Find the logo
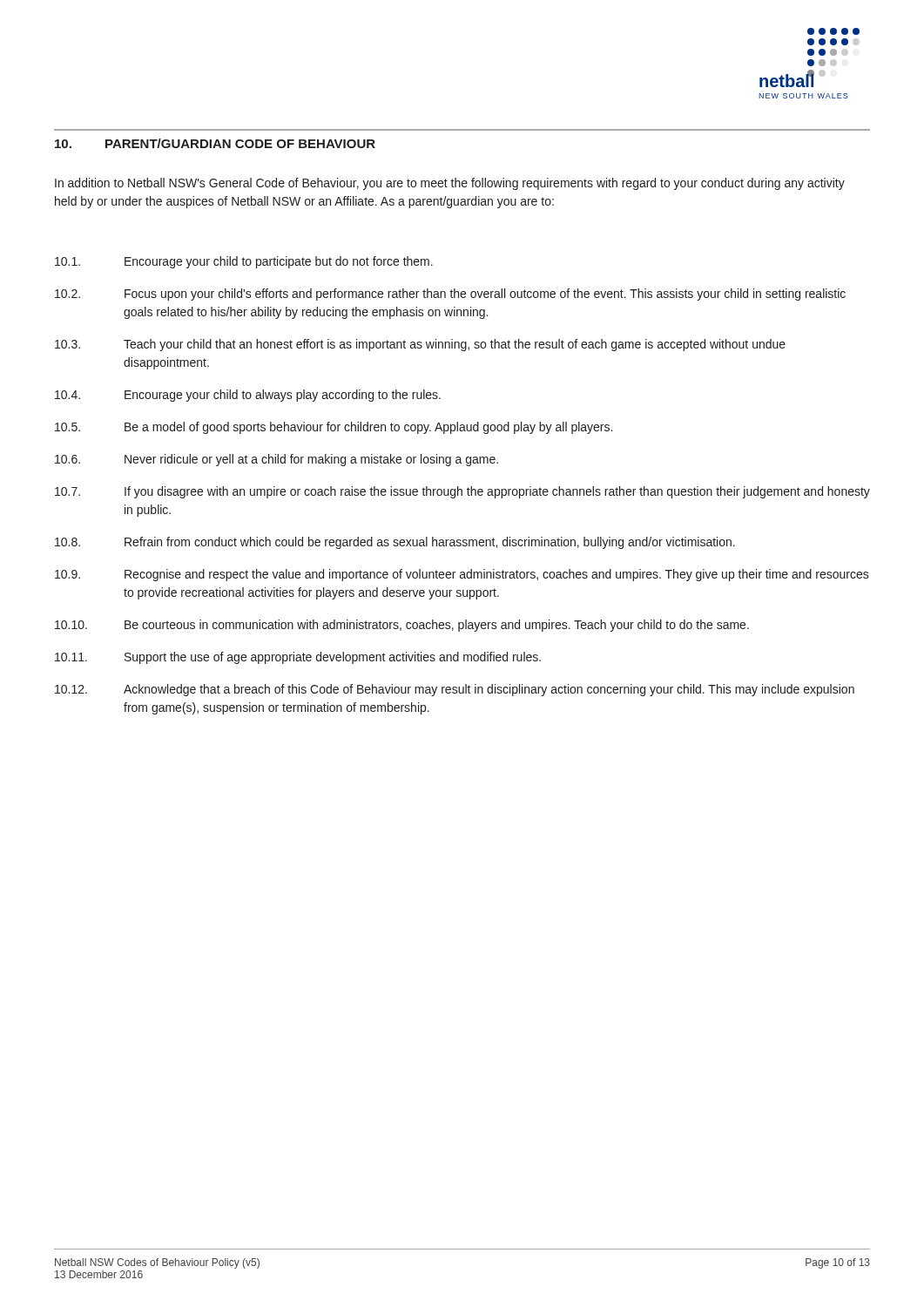The image size is (924, 1307). [815, 65]
